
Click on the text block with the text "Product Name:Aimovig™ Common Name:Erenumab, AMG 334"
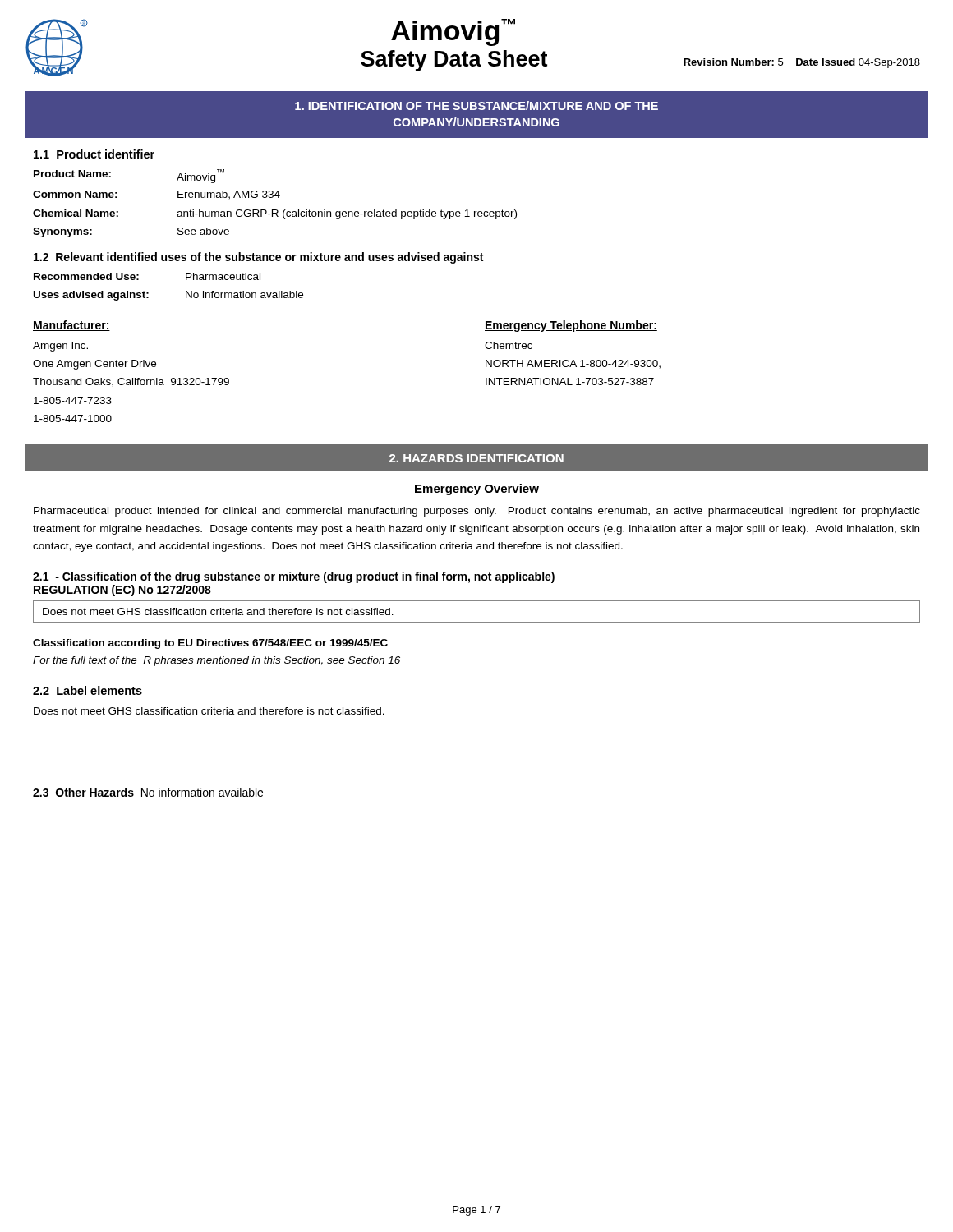click(476, 203)
